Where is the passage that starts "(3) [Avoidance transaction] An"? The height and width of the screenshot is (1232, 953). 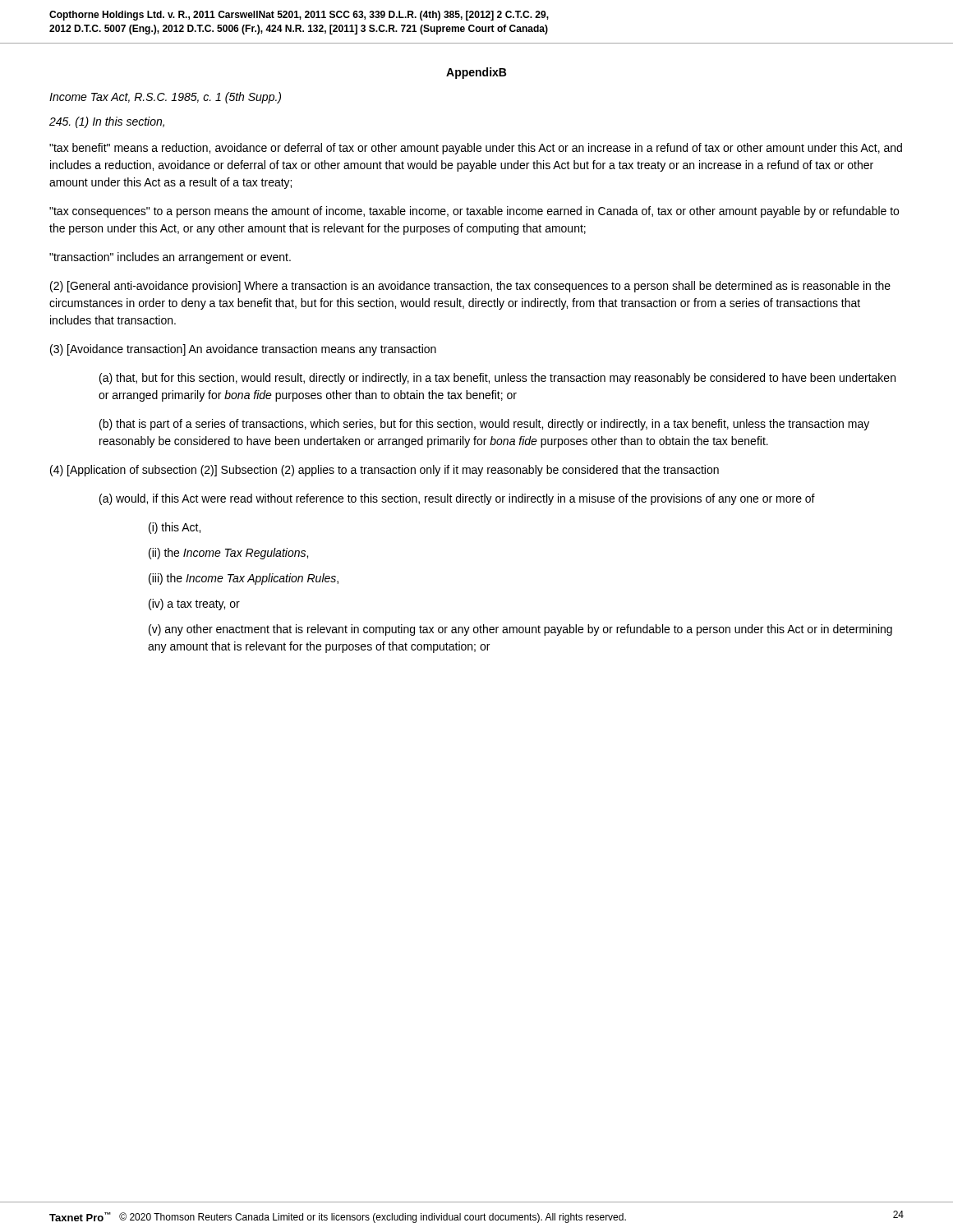pos(243,349)
